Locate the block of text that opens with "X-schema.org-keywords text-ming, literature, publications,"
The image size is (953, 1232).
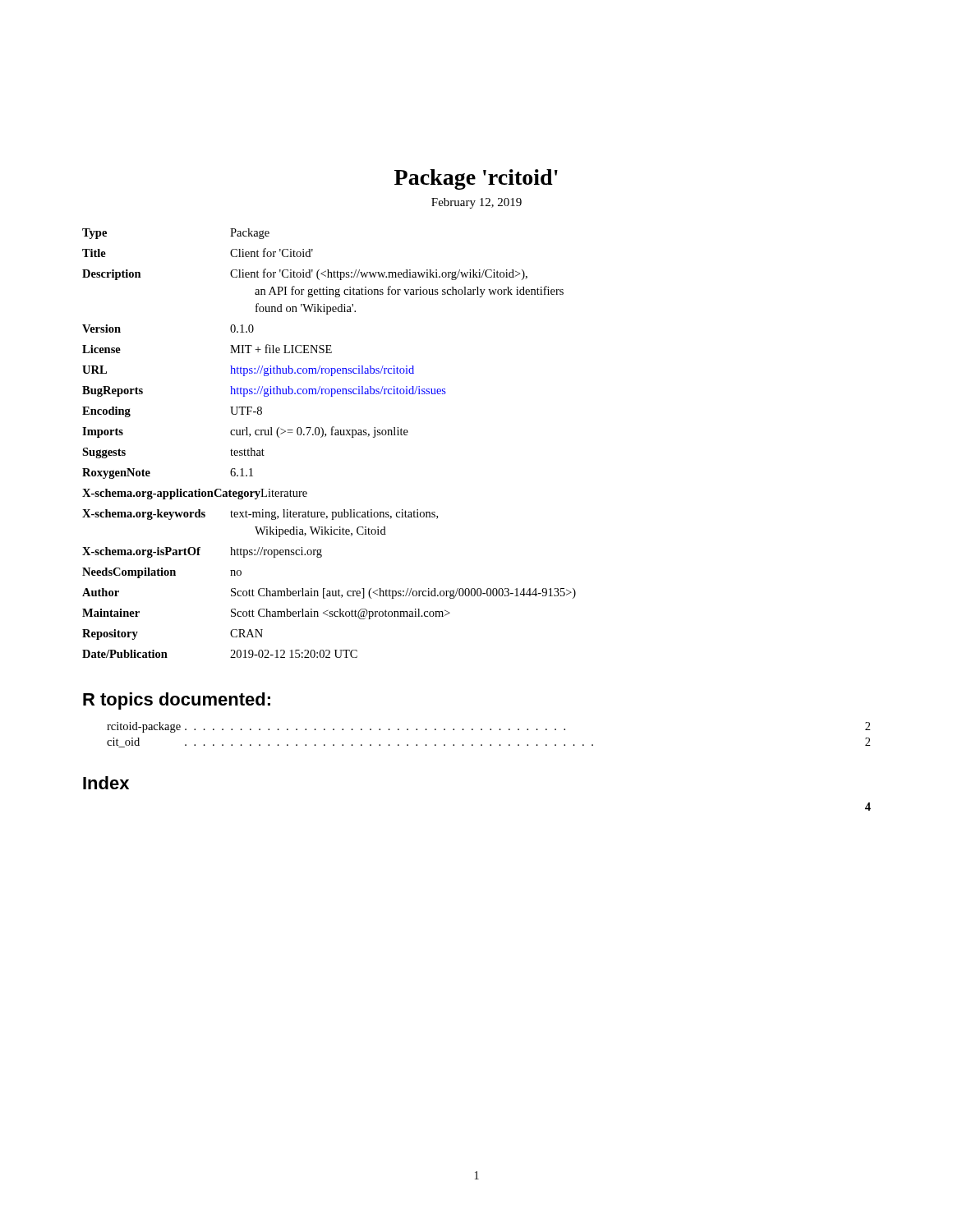(x=260, y=515)
